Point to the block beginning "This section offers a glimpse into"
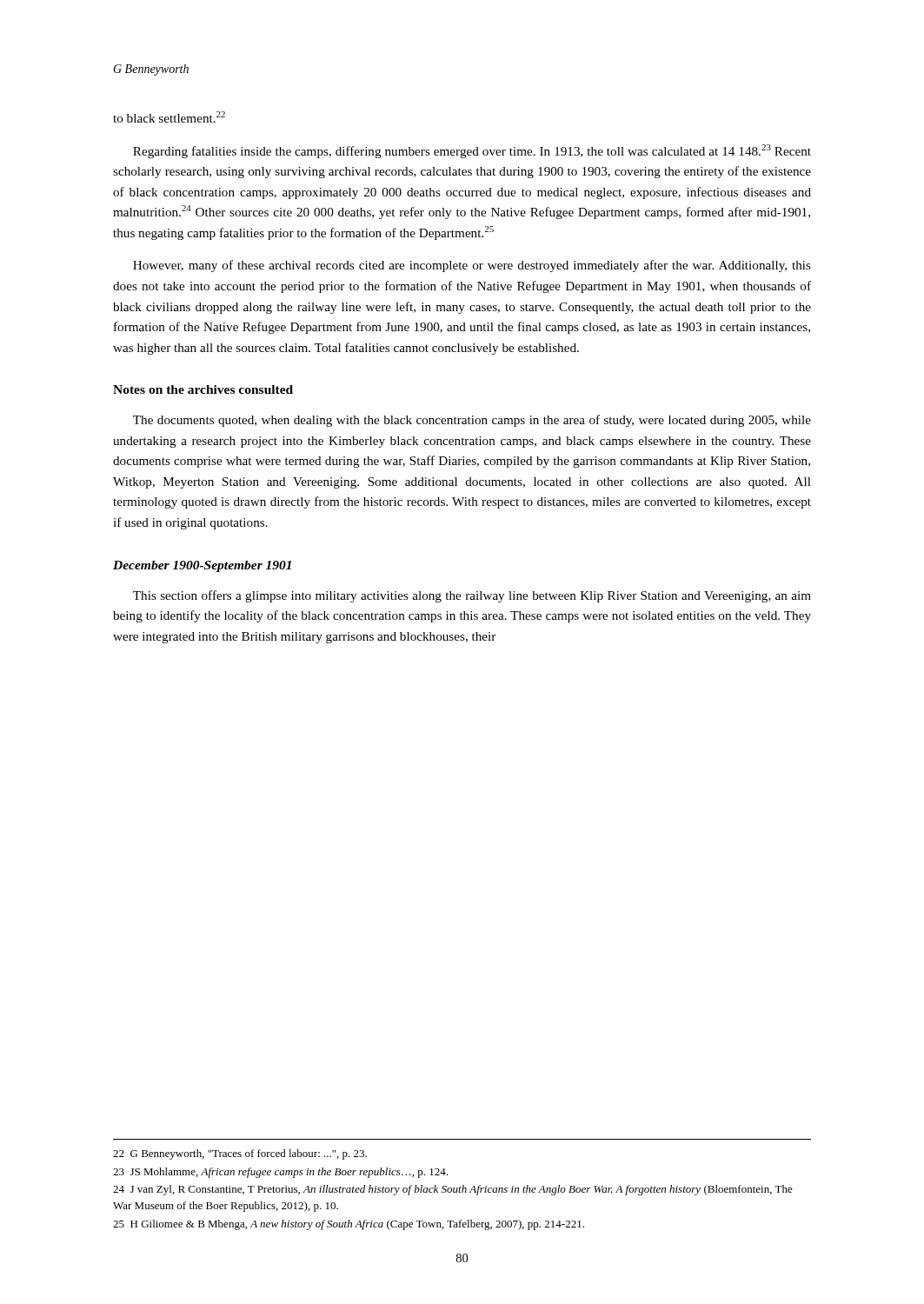The width and height of the screenshot is (924, 1304). click(x=462, y=615)
